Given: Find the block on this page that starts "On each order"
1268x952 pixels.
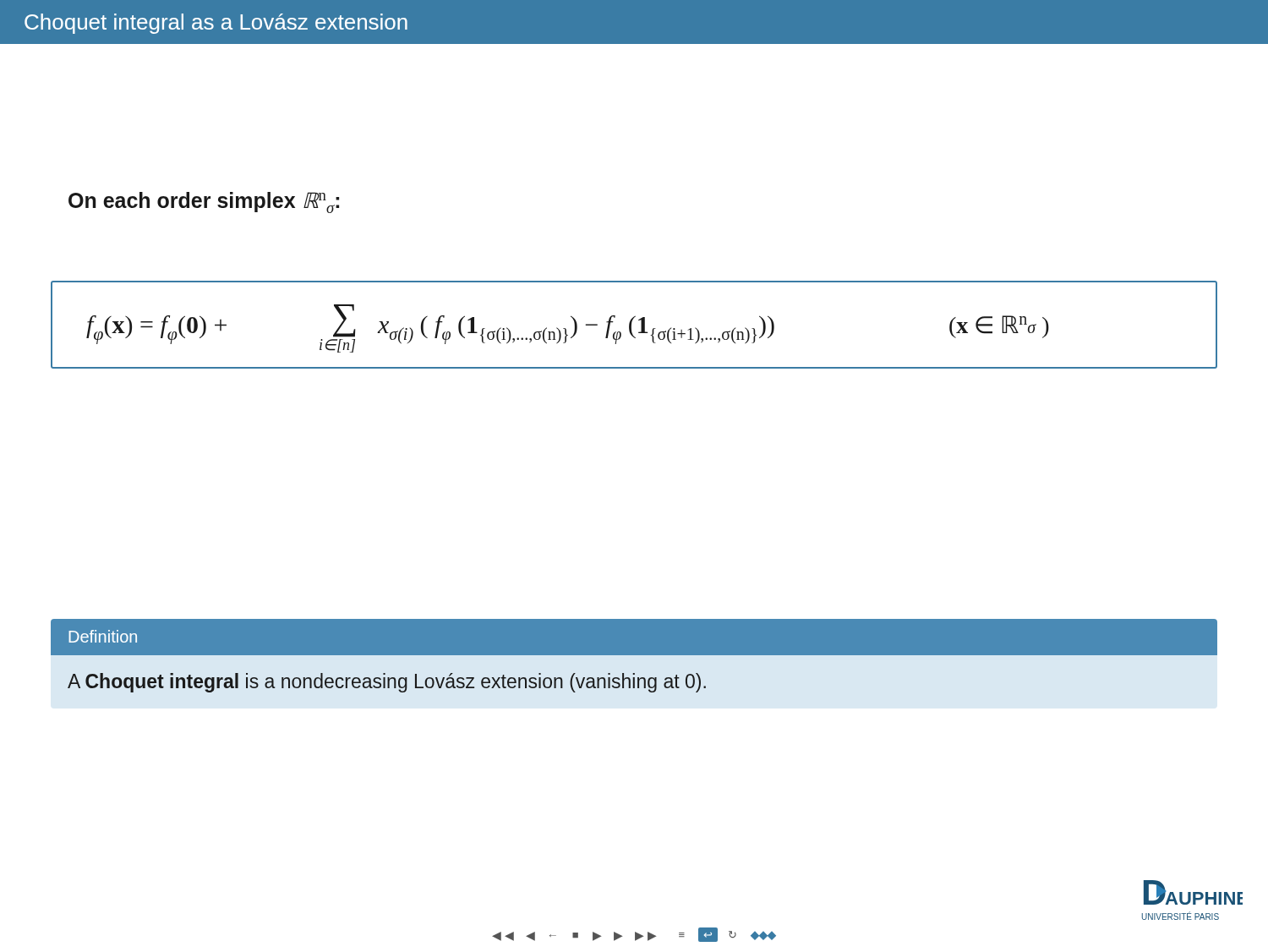Looking at the screenshot, I should coord(204,201).
